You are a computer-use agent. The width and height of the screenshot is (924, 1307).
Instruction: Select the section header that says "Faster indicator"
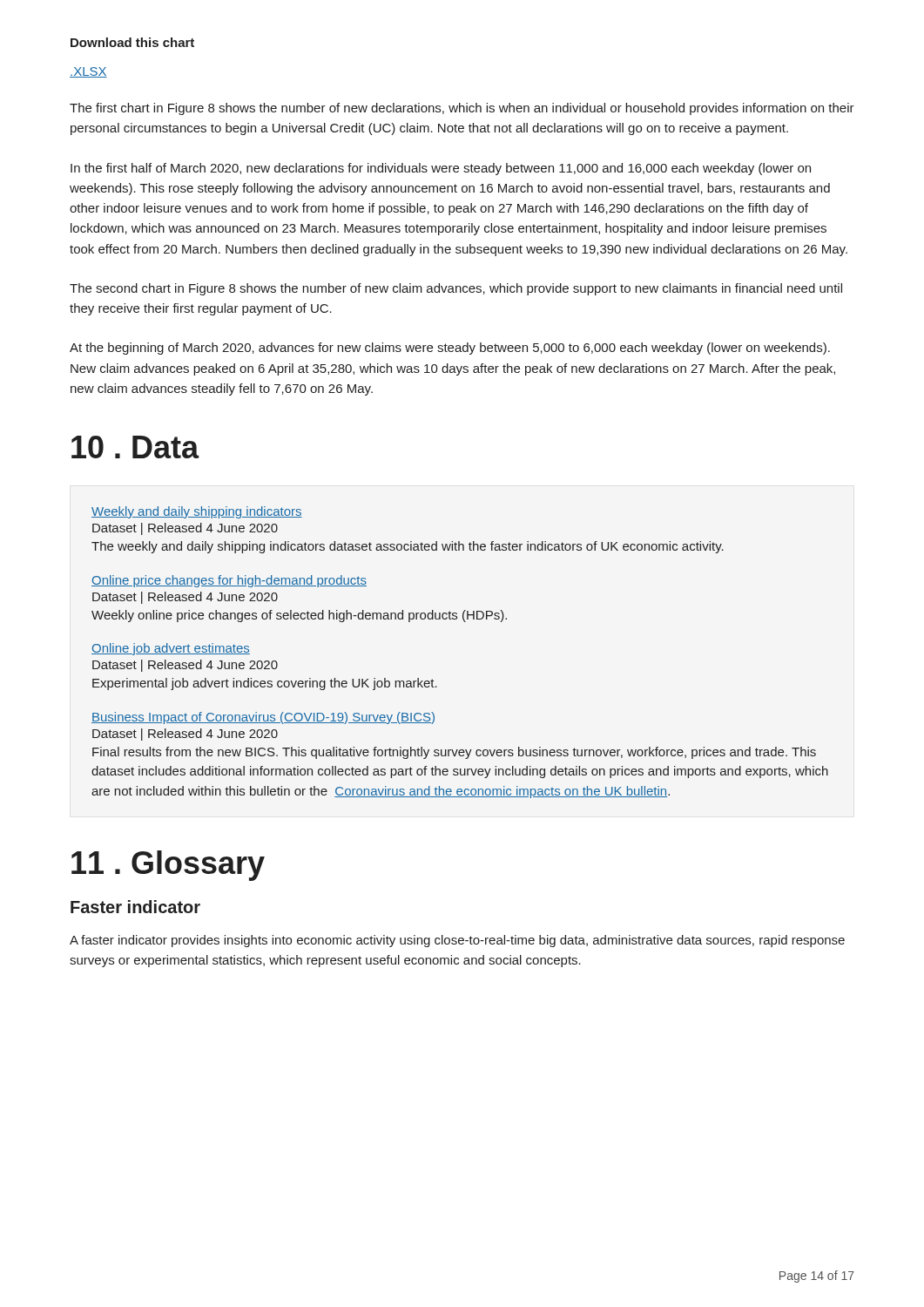(135, 907)
